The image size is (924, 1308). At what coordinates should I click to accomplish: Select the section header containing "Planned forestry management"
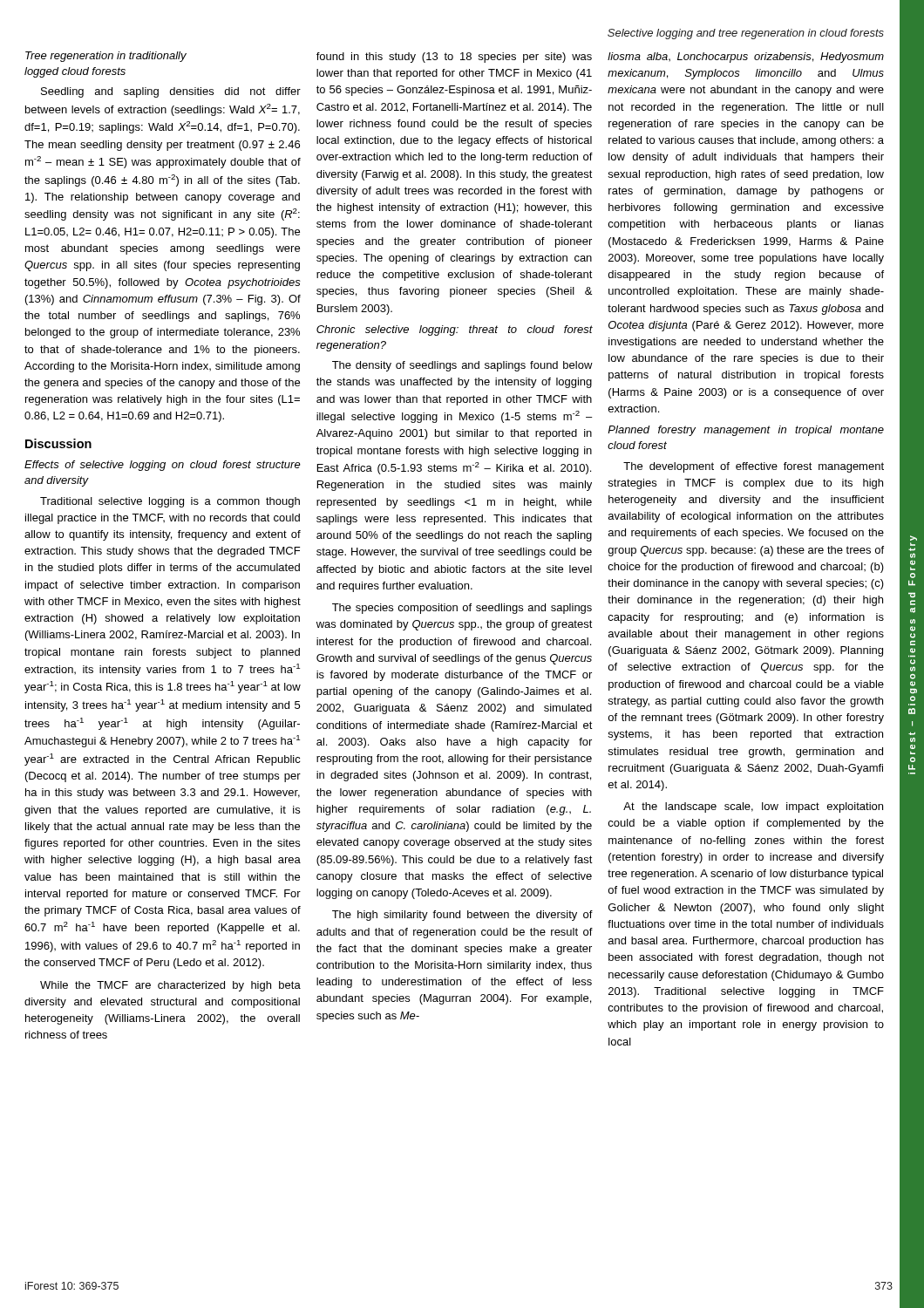746,438
